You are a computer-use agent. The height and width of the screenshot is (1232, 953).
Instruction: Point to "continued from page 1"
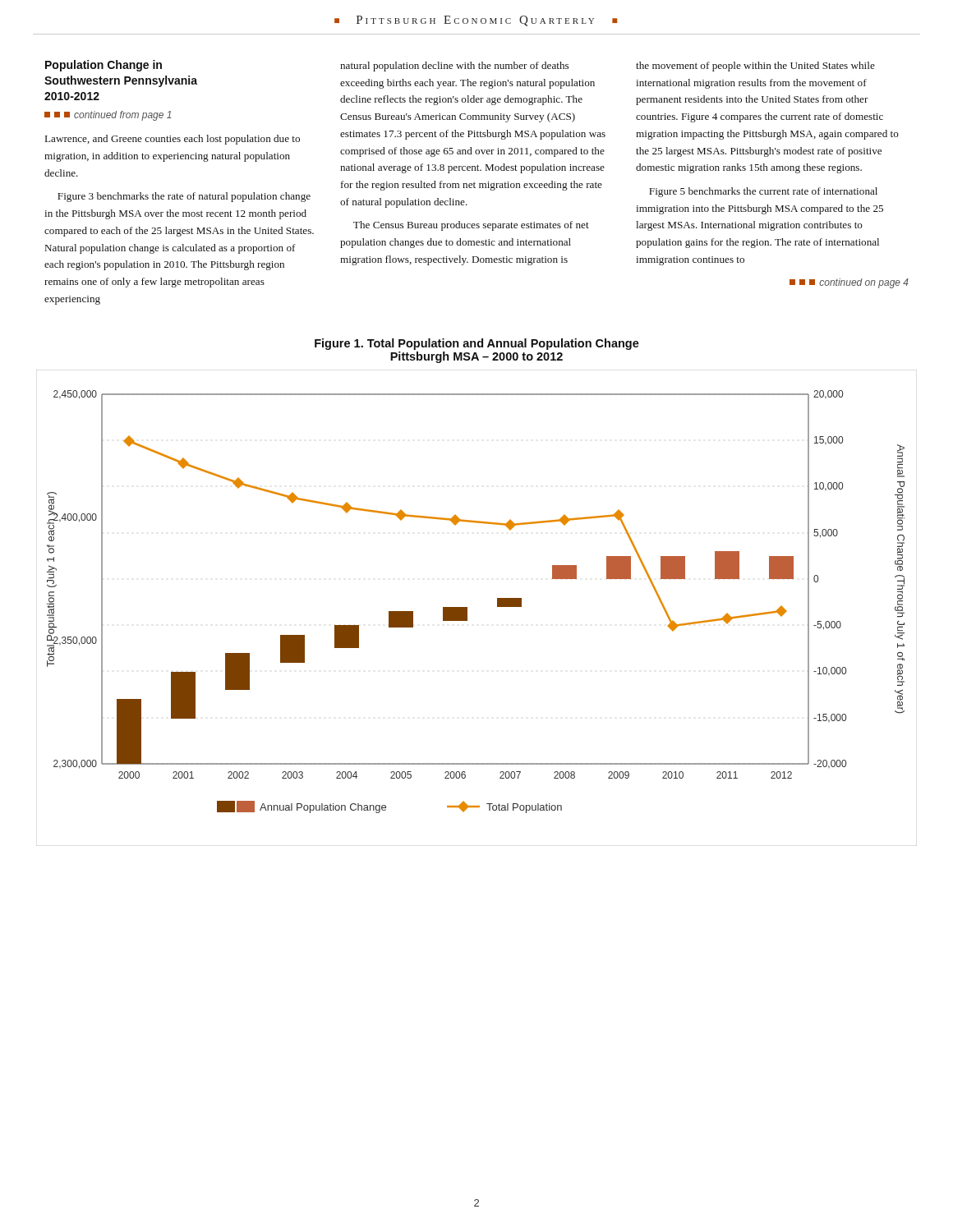[x=108, y=115]
